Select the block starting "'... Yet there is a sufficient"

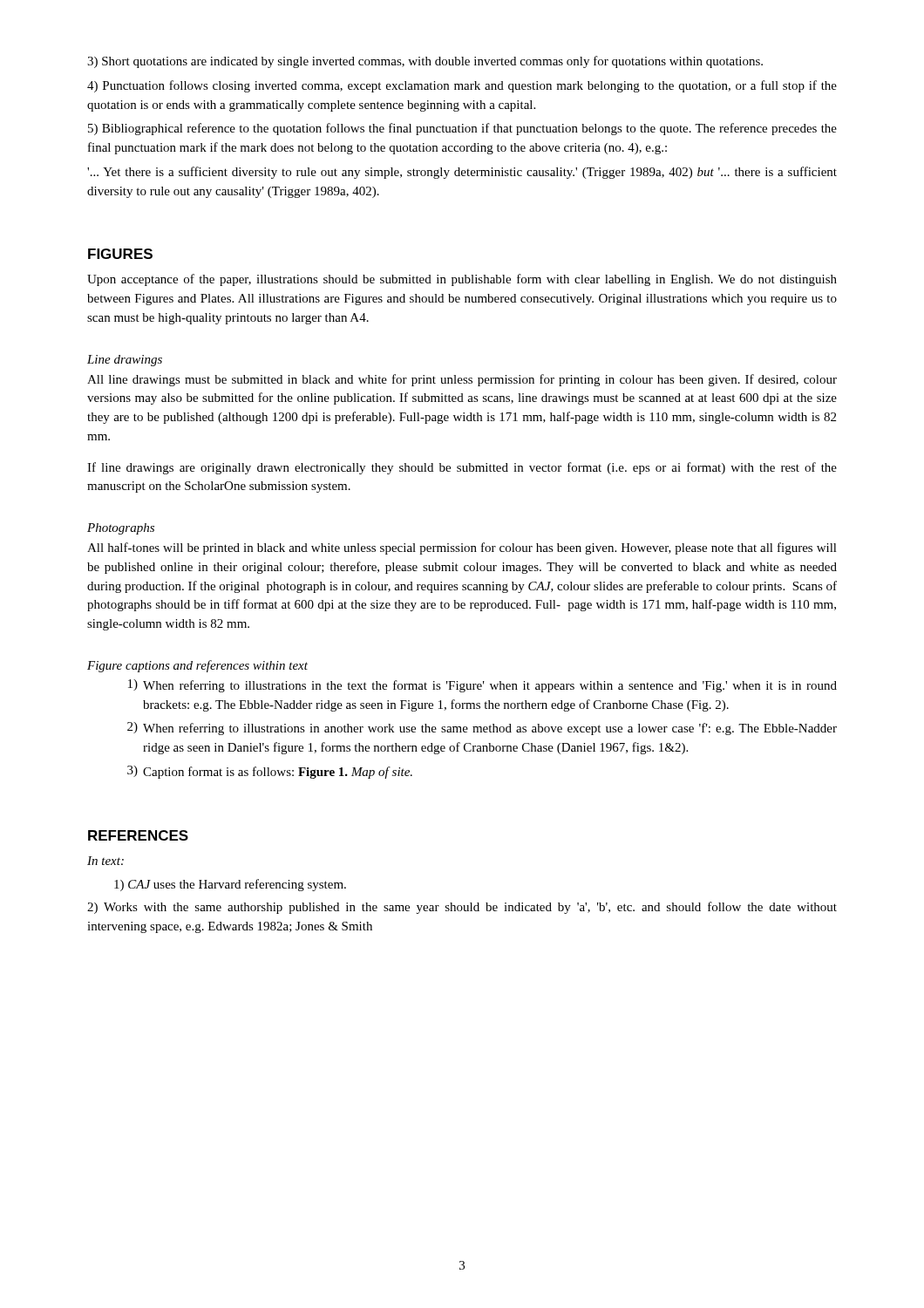[x=462, y=182]
